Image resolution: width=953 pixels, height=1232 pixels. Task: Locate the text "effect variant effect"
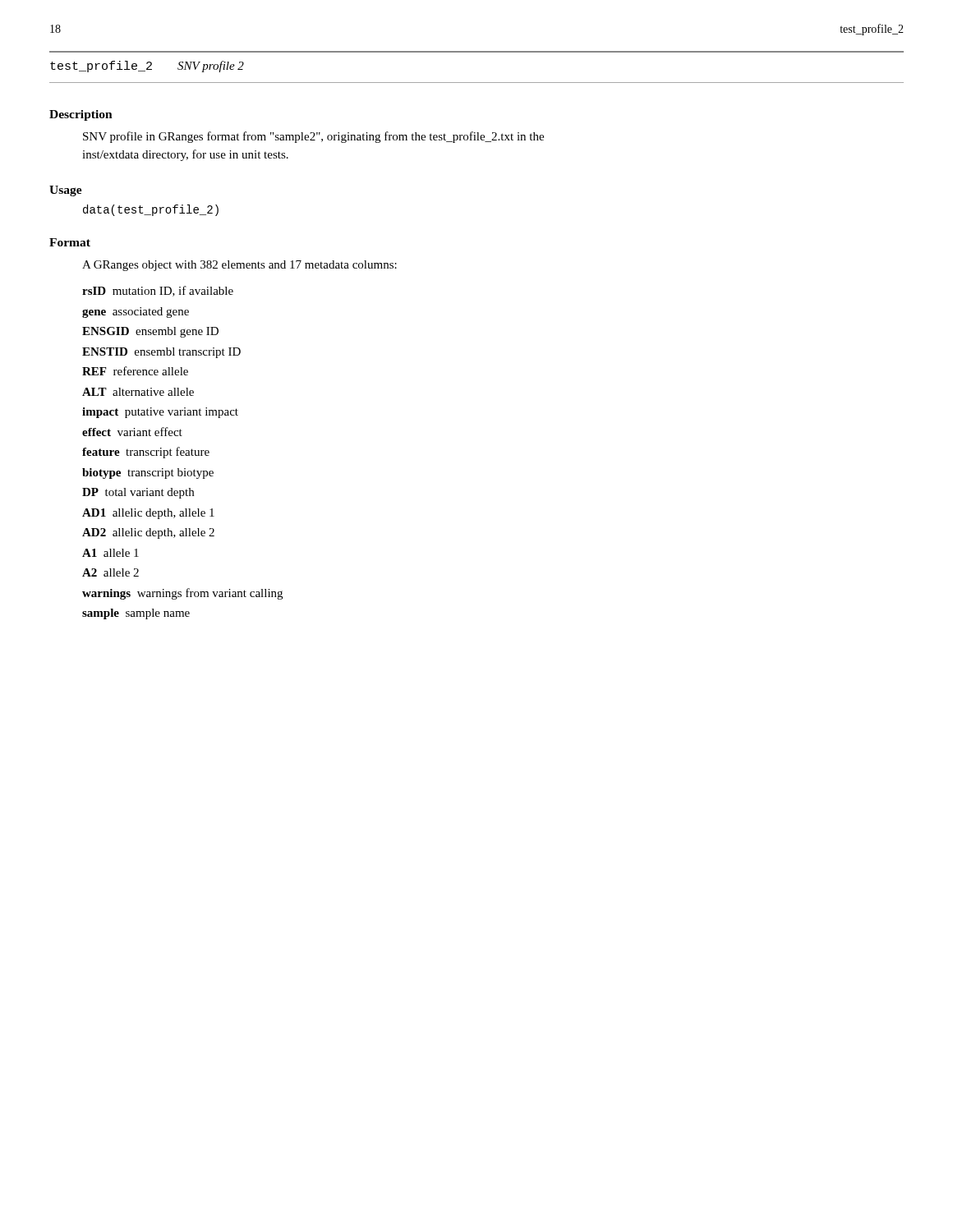point(132,432)
